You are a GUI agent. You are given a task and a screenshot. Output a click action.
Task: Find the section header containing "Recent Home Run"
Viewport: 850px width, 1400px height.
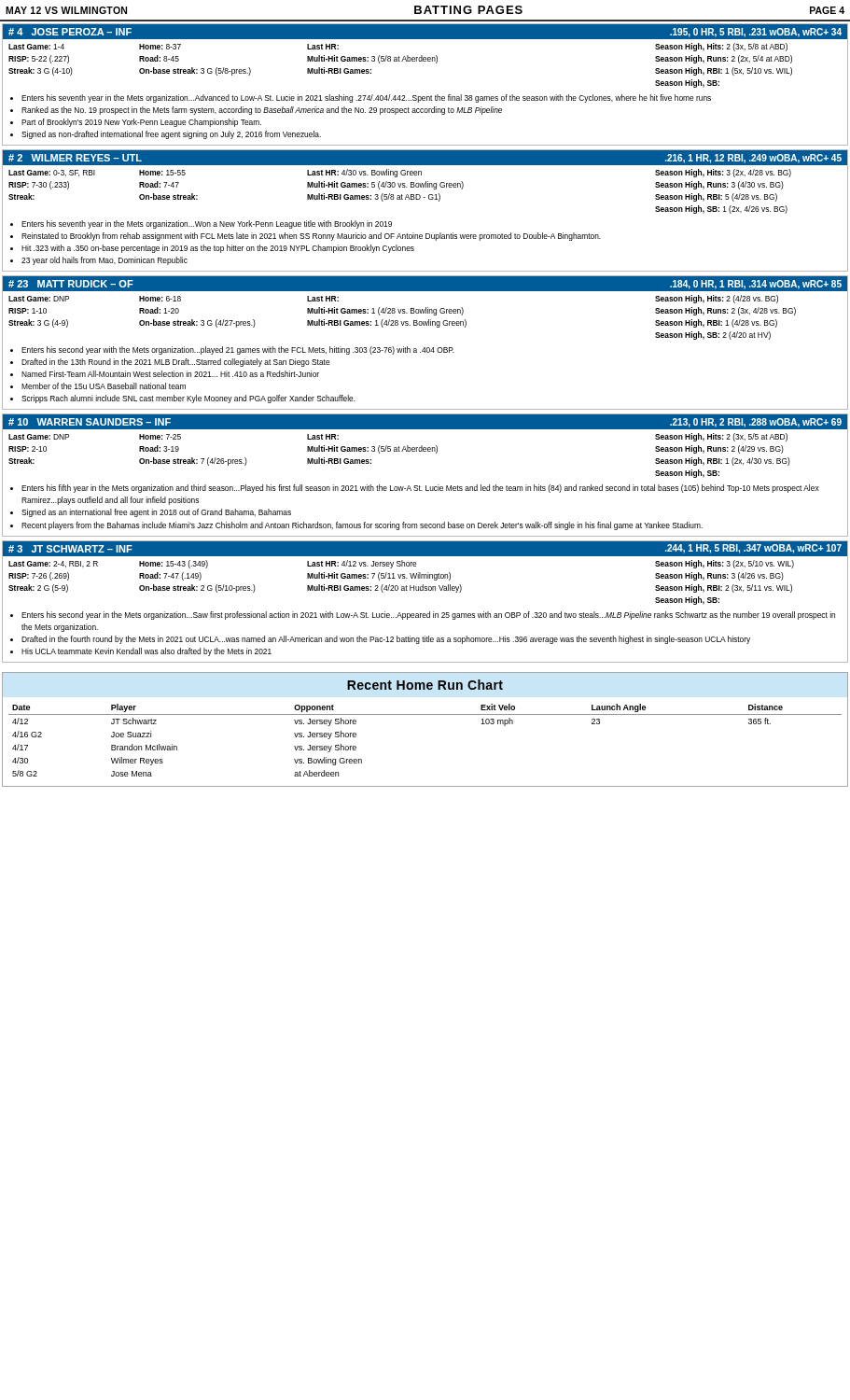tap(425, 685)
